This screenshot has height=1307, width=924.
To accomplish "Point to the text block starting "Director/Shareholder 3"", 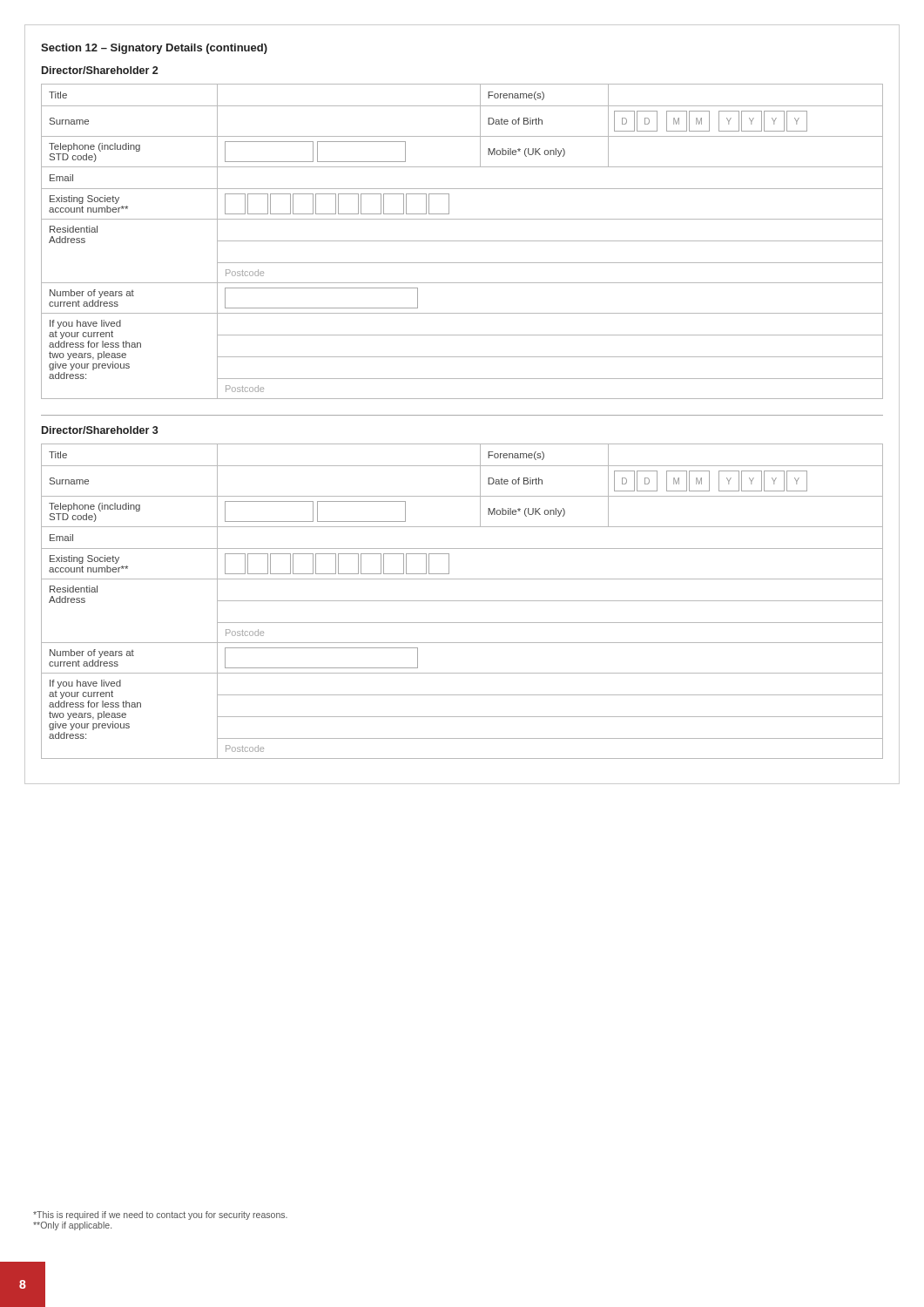I will coord(100,430).
